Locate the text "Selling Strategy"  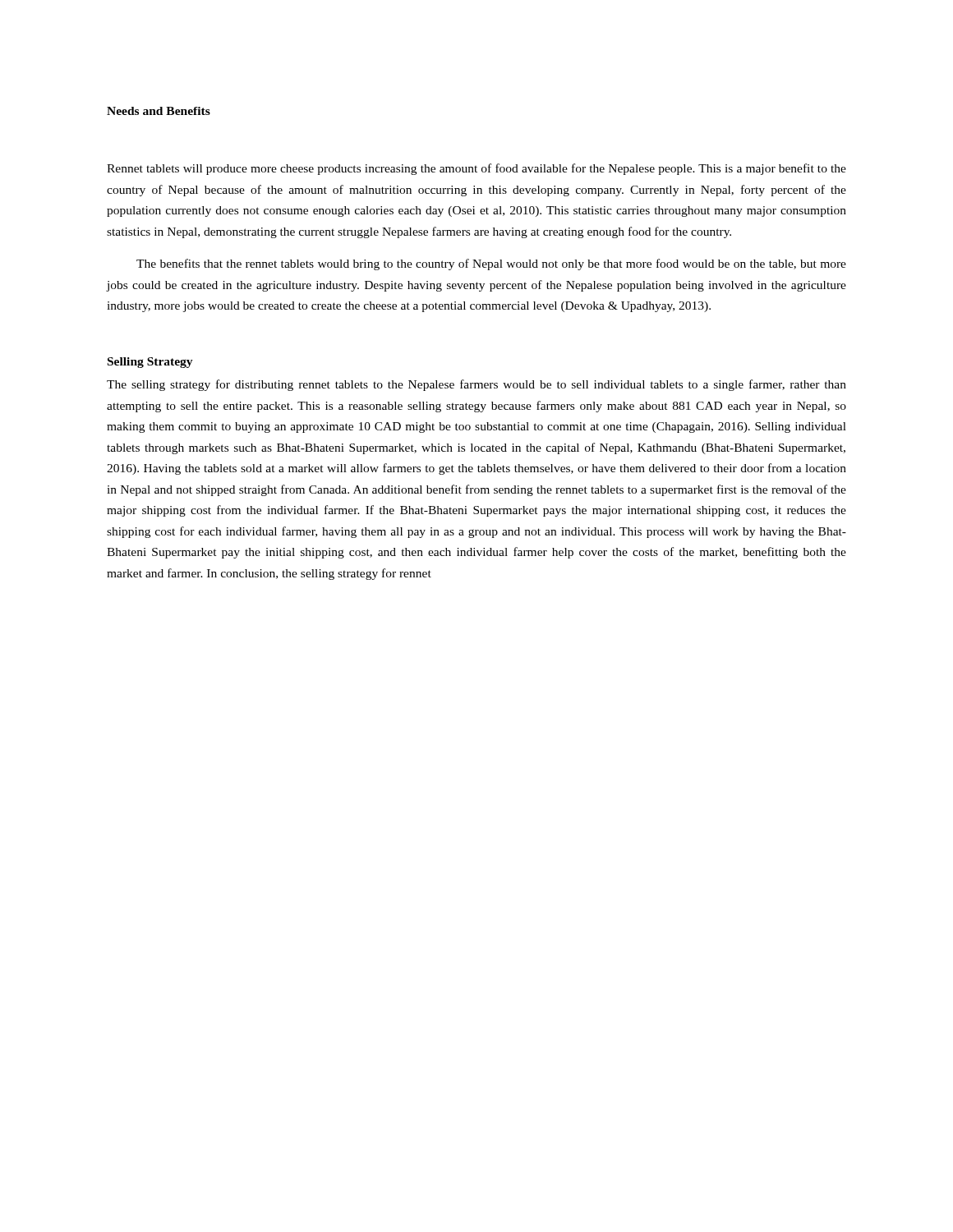click(x=150, y=361)
